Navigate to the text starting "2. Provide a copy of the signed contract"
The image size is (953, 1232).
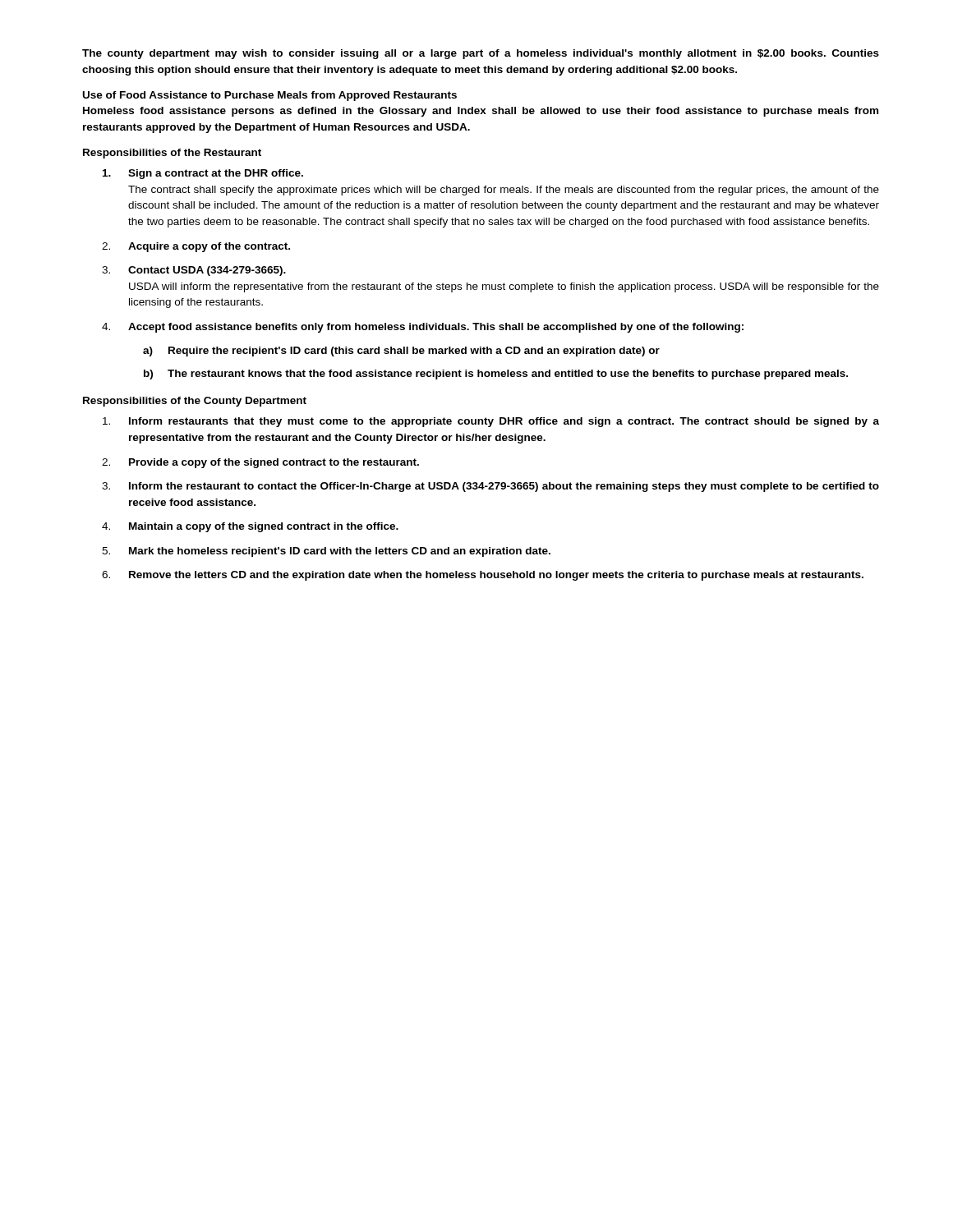coord(260,463)
